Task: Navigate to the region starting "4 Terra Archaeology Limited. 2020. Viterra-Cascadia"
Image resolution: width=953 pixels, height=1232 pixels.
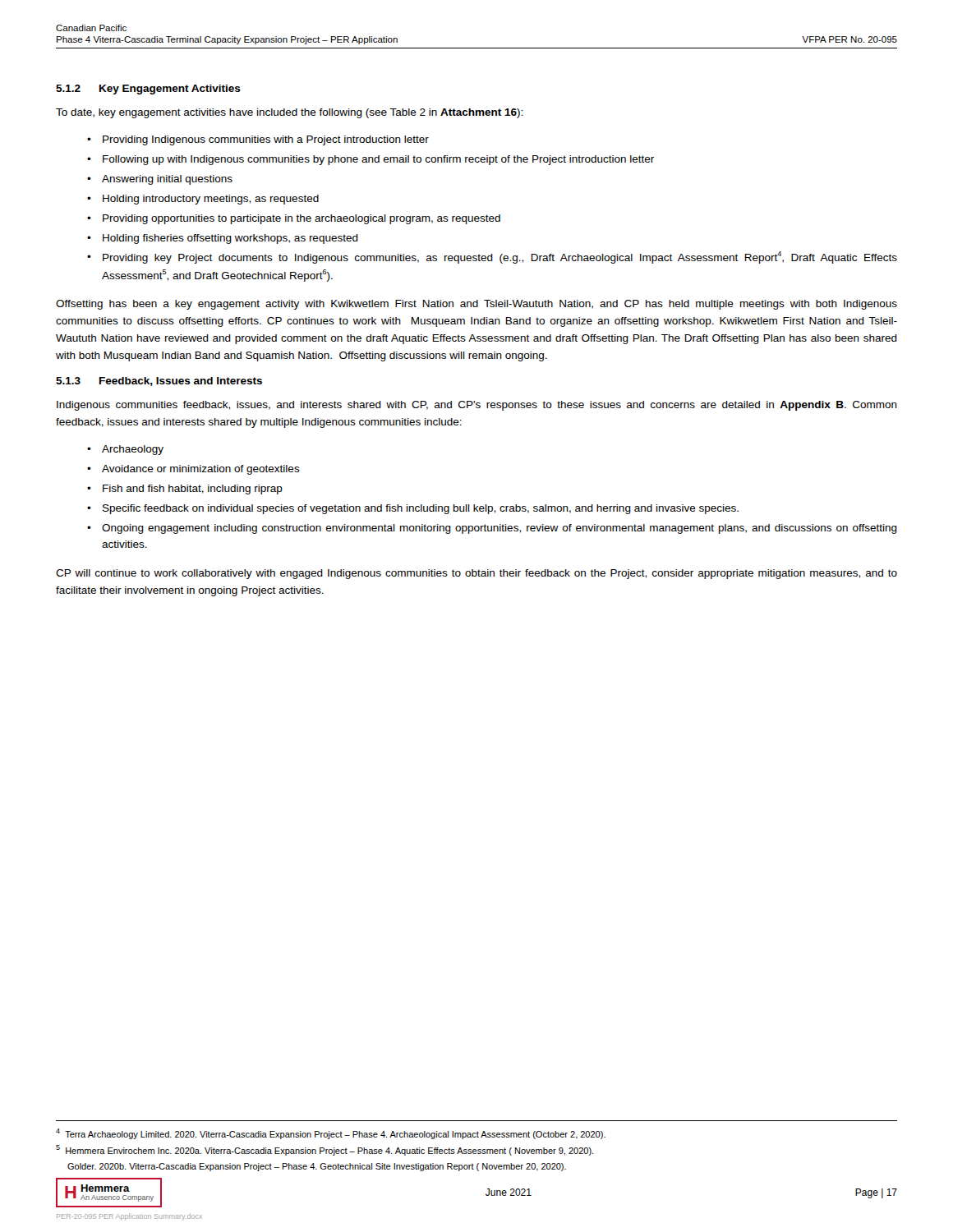Action: tap(476, 1150)
